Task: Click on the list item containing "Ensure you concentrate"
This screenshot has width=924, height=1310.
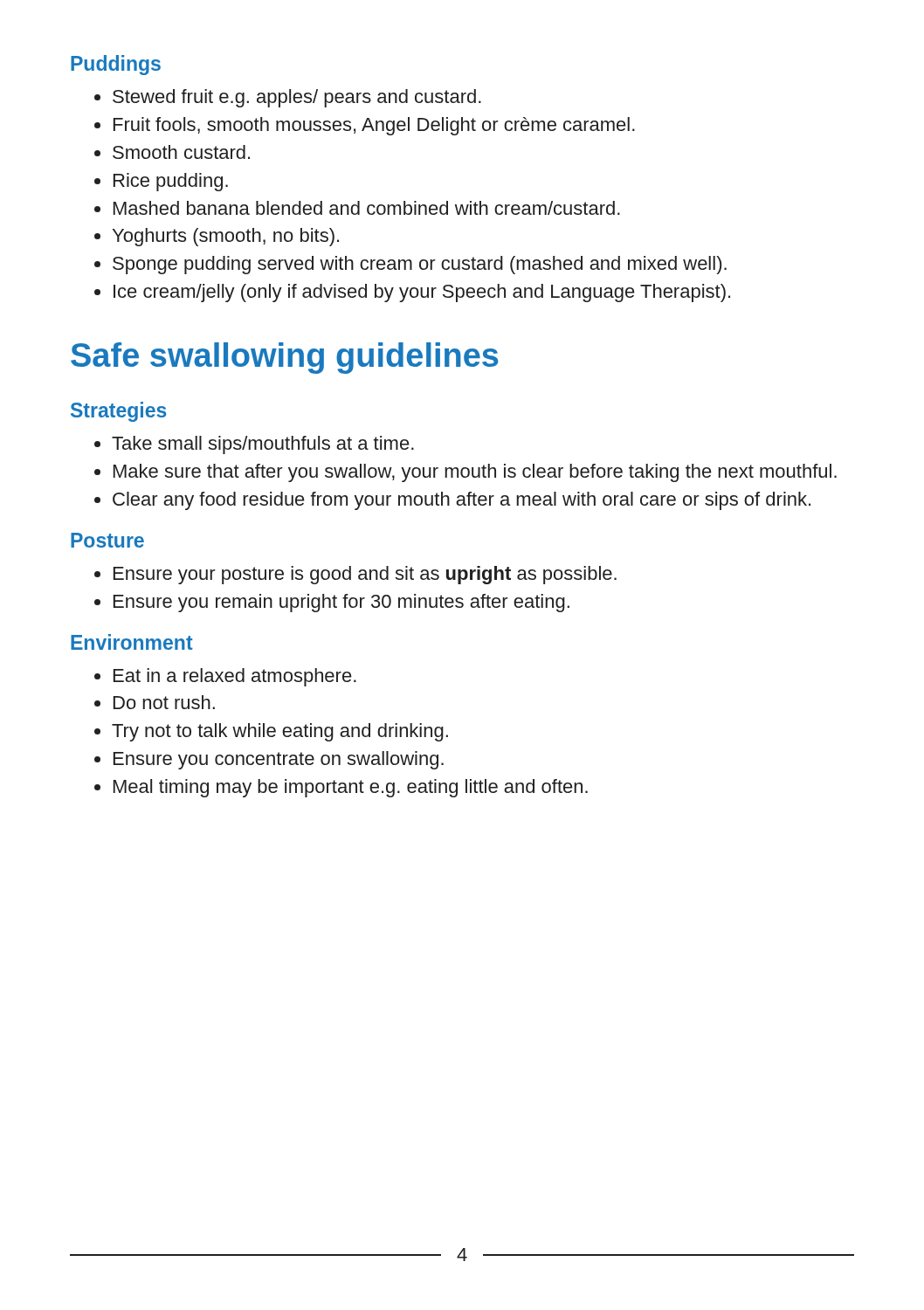Action: (269, 760)
